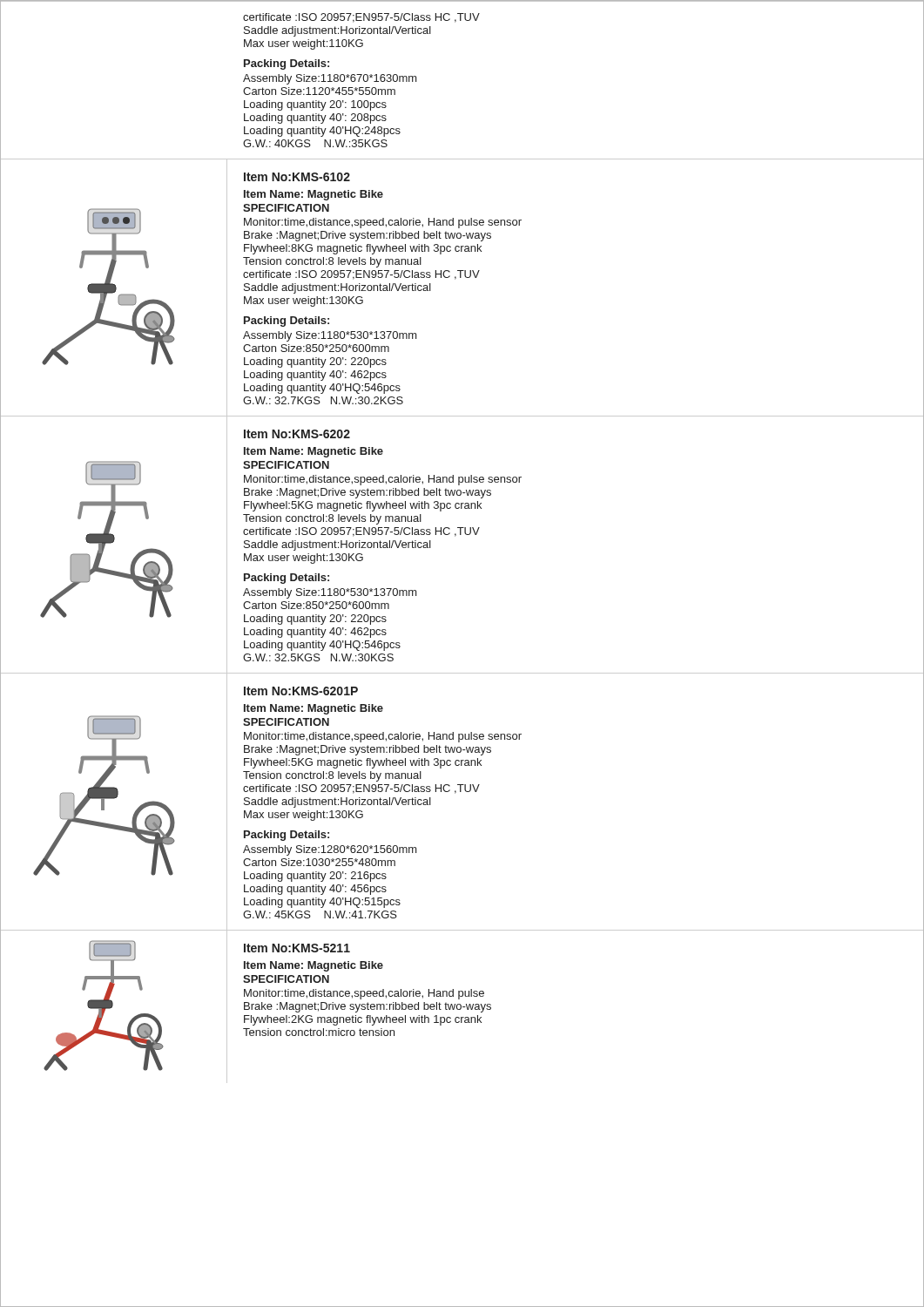Select the text starting "Item No:KMS-6201P"

click(301, 691)
